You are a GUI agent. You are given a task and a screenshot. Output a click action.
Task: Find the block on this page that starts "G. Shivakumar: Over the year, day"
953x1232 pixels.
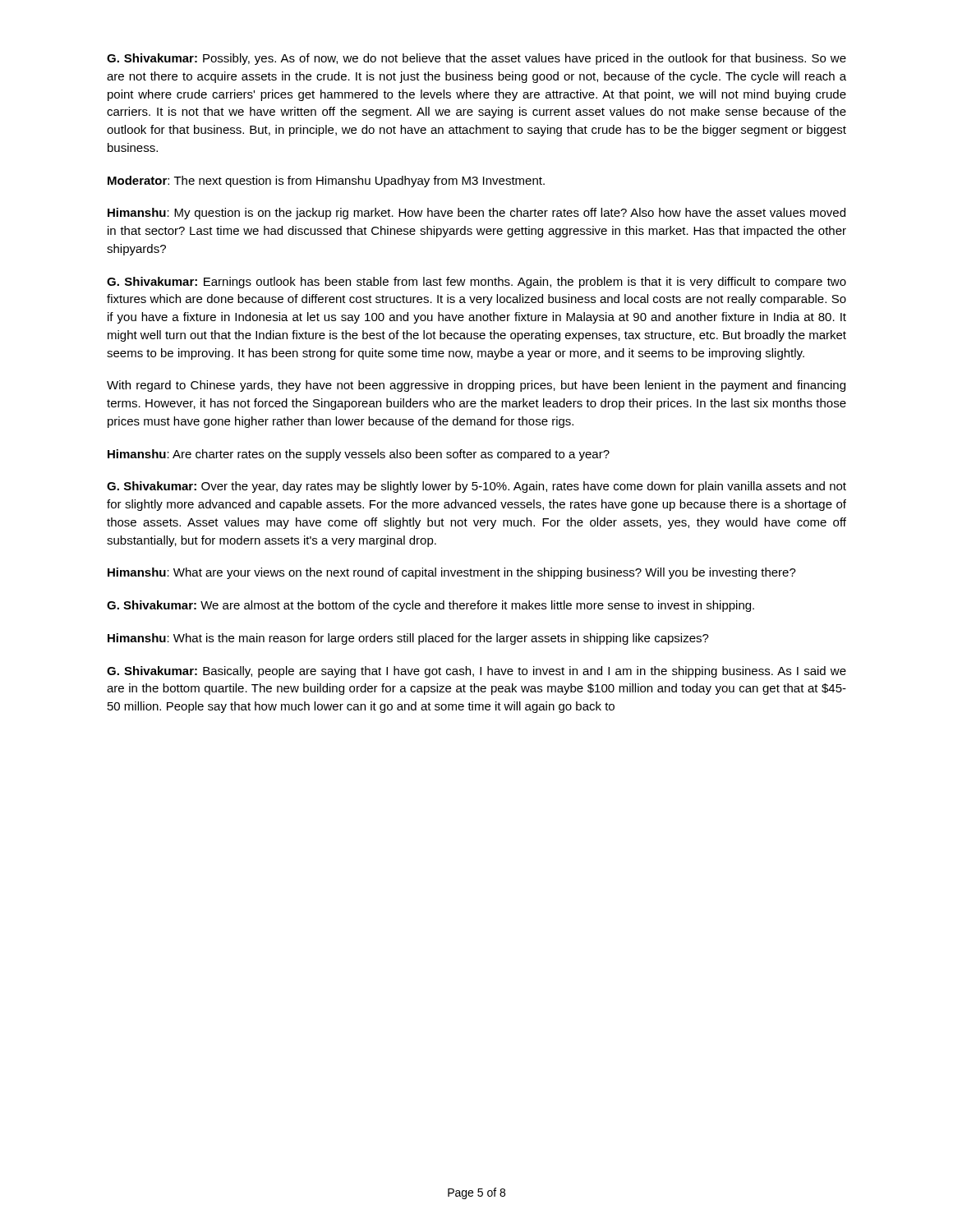[x=476, y=513]
